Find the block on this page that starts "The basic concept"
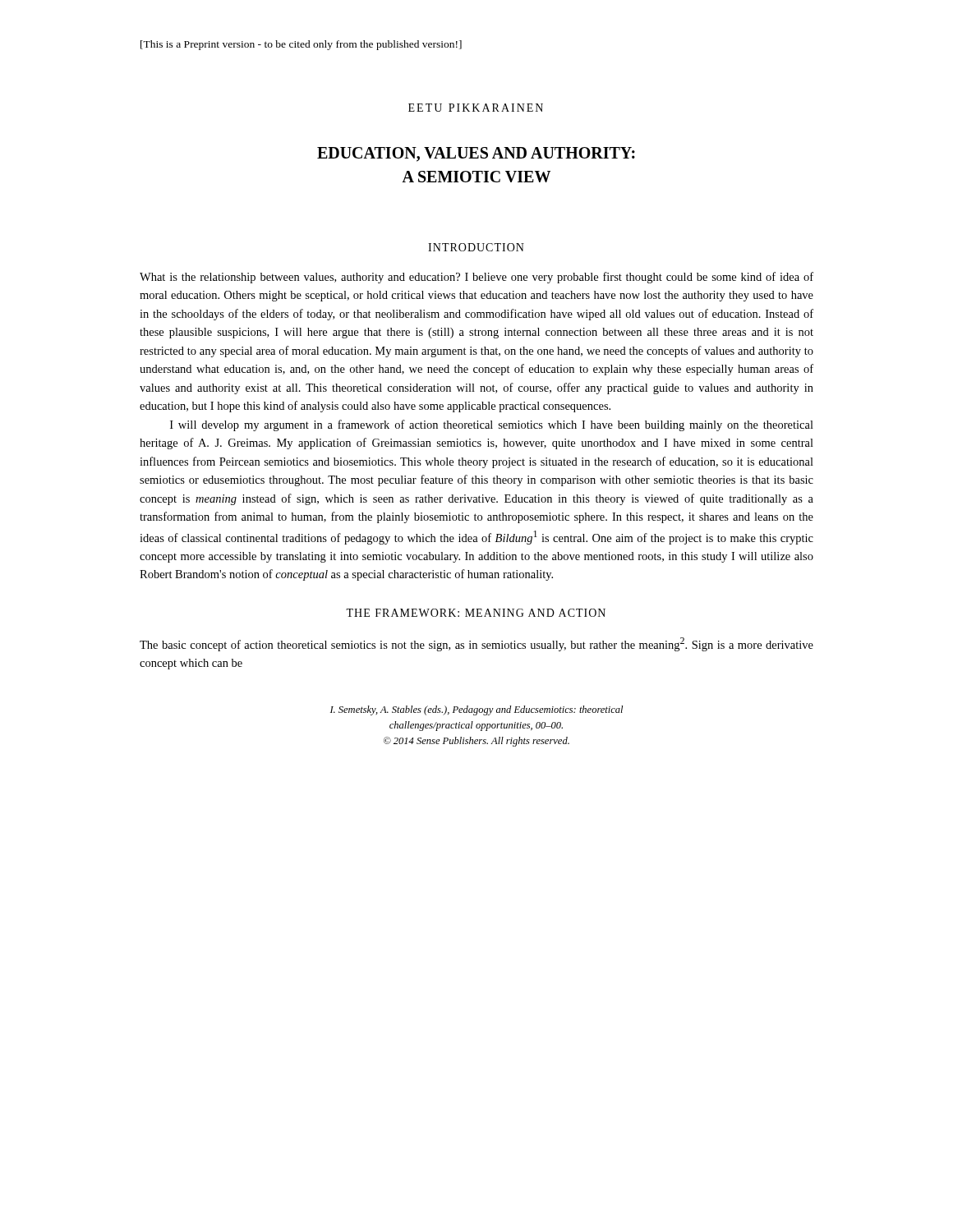953x1232 pixels. 476,653
